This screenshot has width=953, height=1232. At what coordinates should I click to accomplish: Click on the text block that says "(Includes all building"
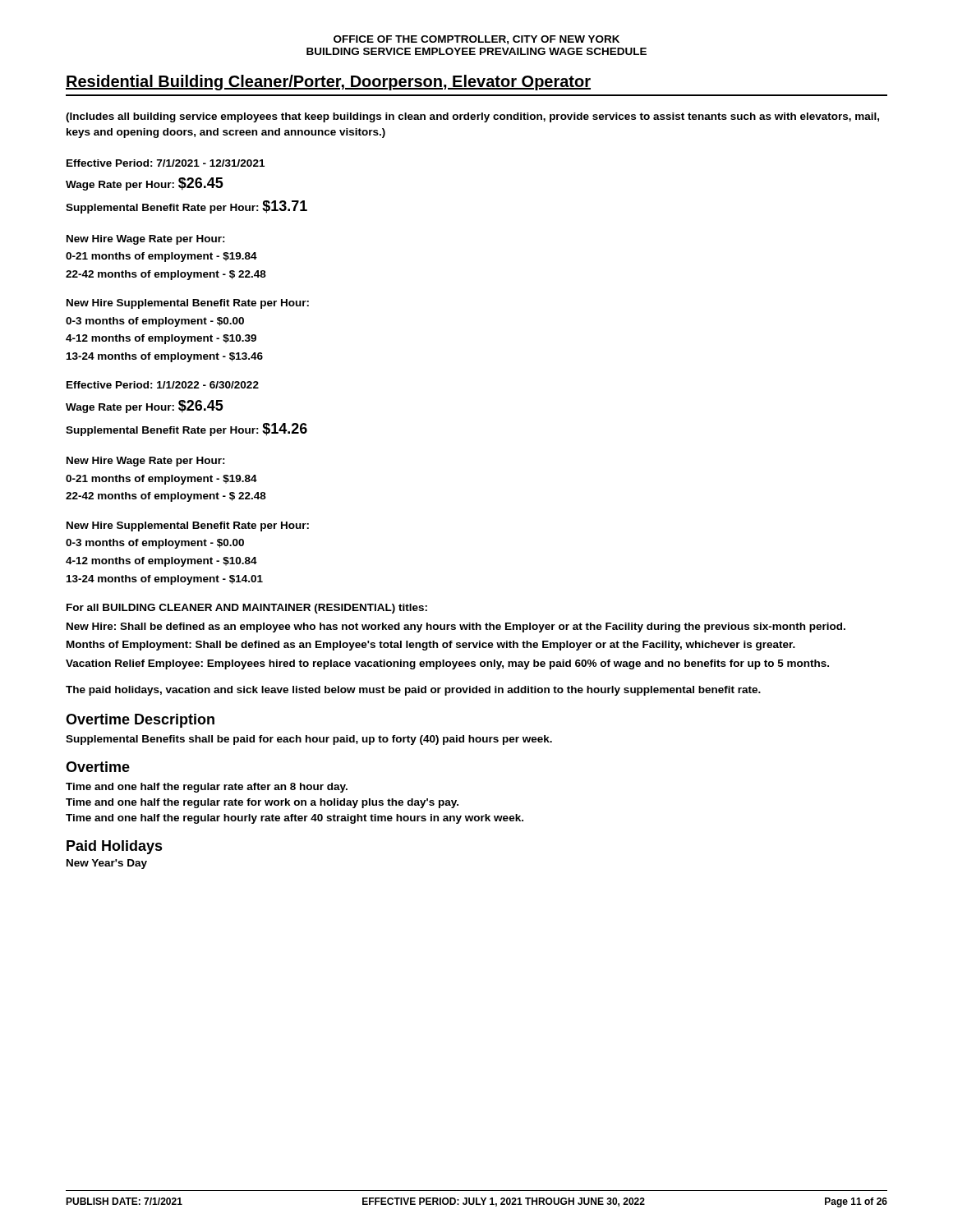click(473, 124)
